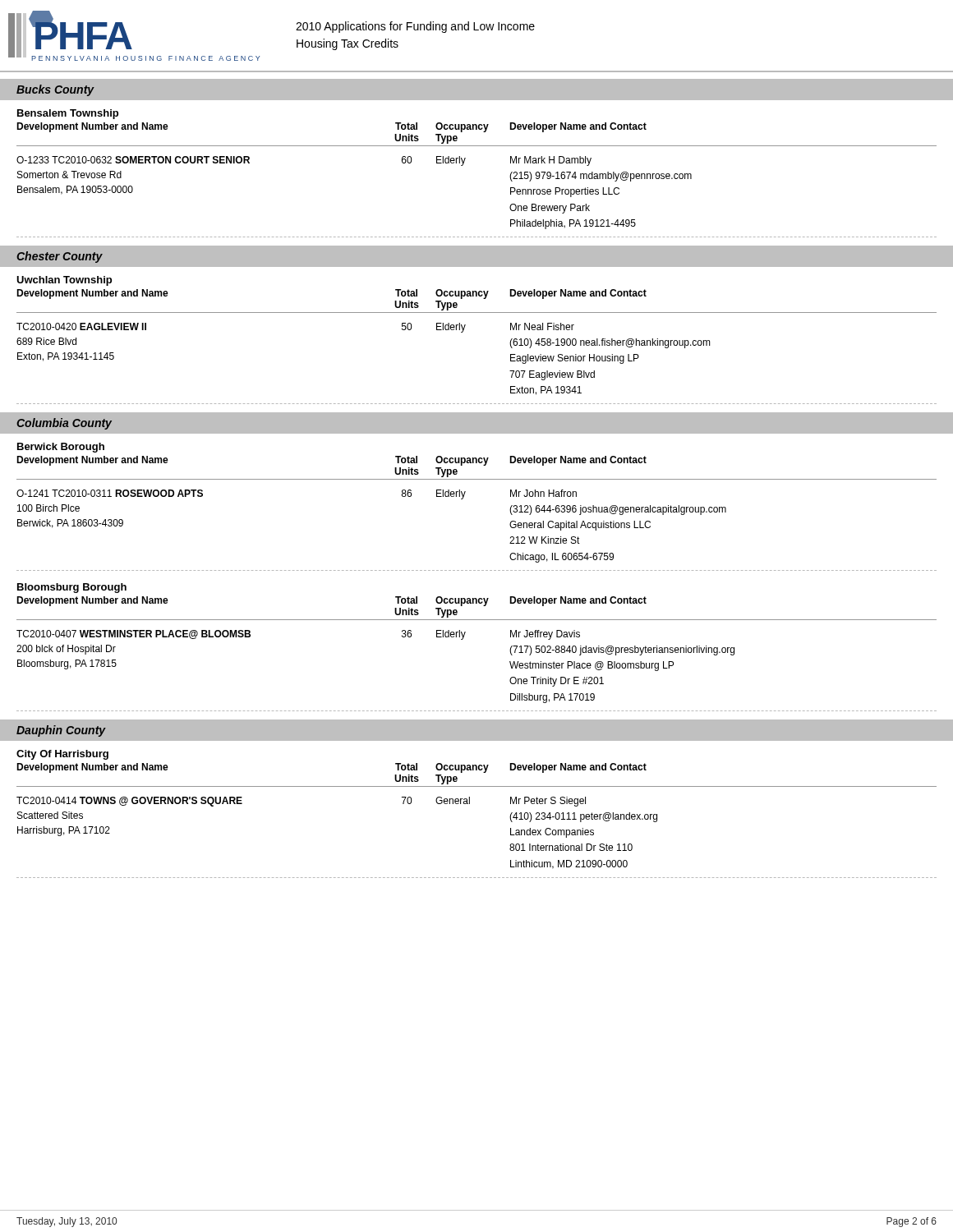Select the table that reads "O-1233 TC2010-0632 SOMERTON"
The image size is (953, 1232).
pos(476,193)
